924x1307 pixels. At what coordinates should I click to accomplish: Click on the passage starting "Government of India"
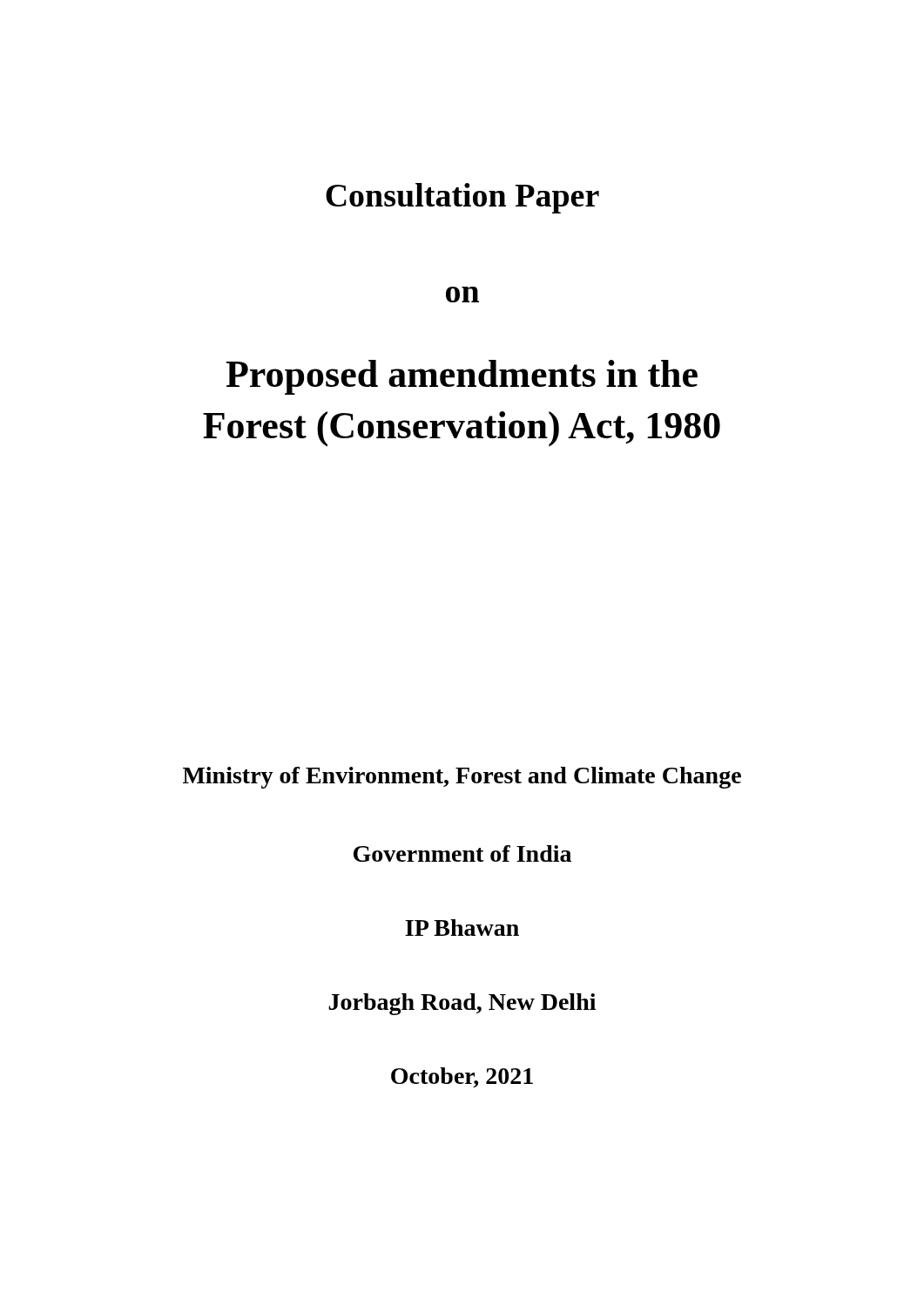click(462, 853)
